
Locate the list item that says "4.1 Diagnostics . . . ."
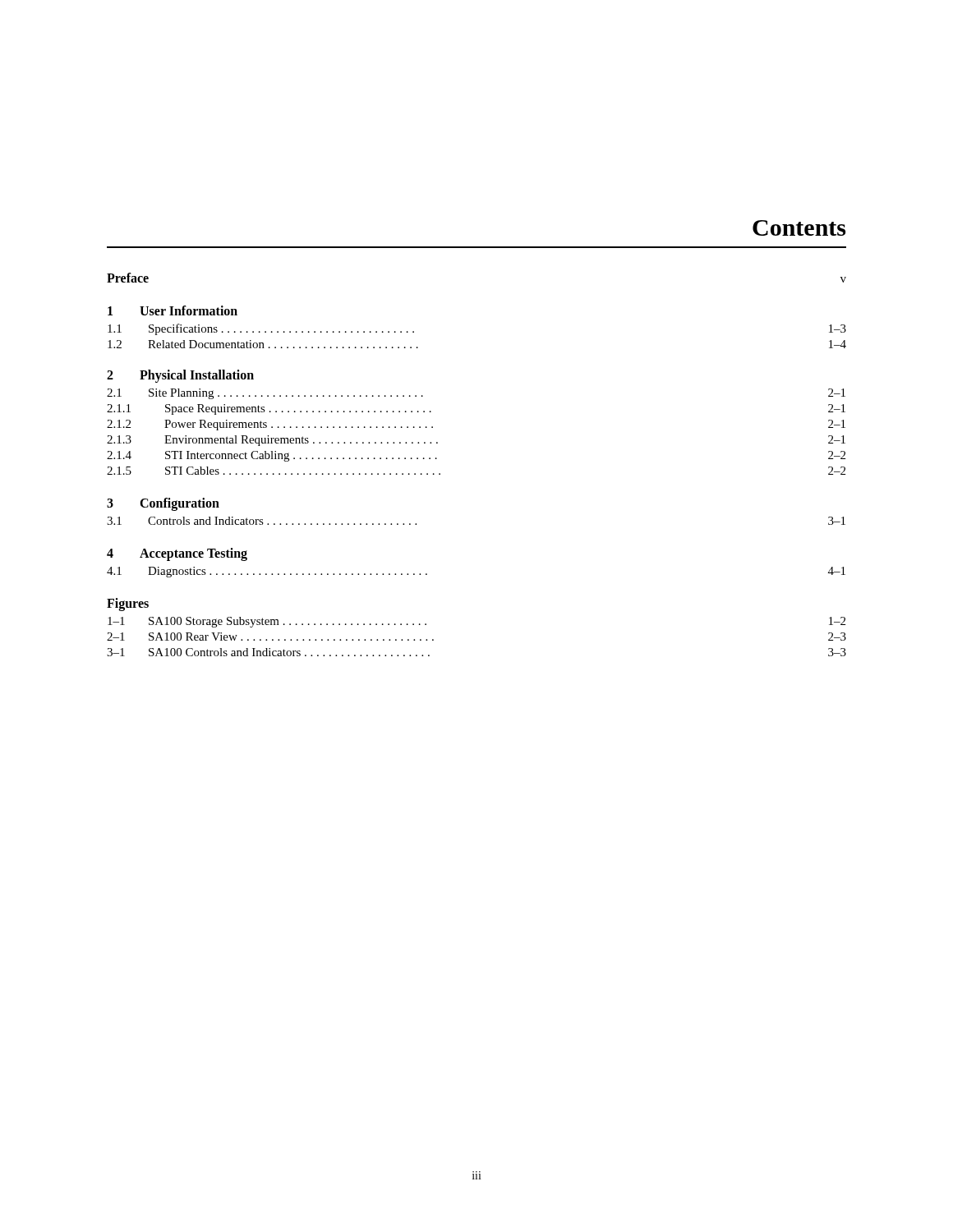tap(180, 572)
